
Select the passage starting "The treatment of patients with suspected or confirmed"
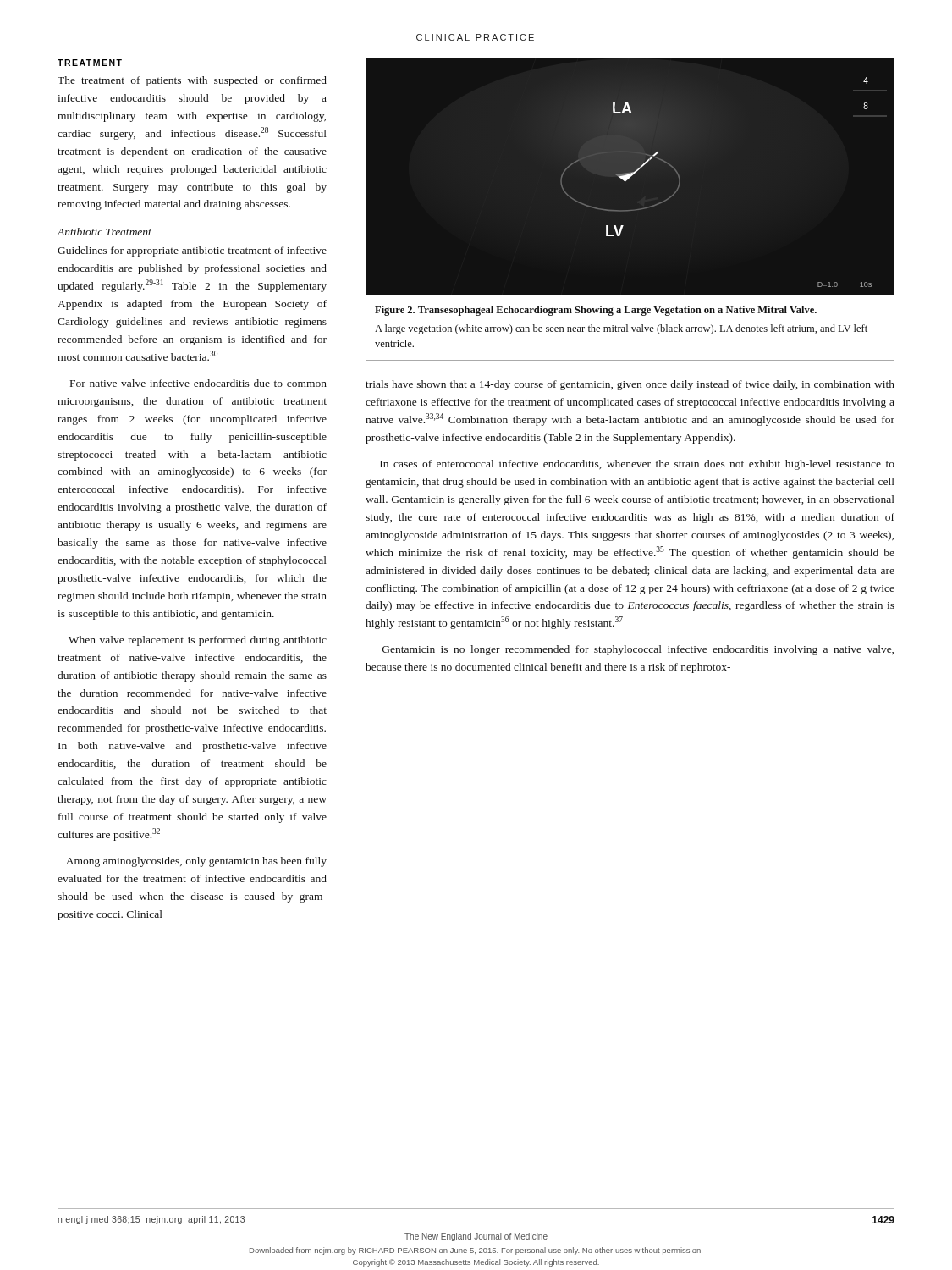(192, 142)
